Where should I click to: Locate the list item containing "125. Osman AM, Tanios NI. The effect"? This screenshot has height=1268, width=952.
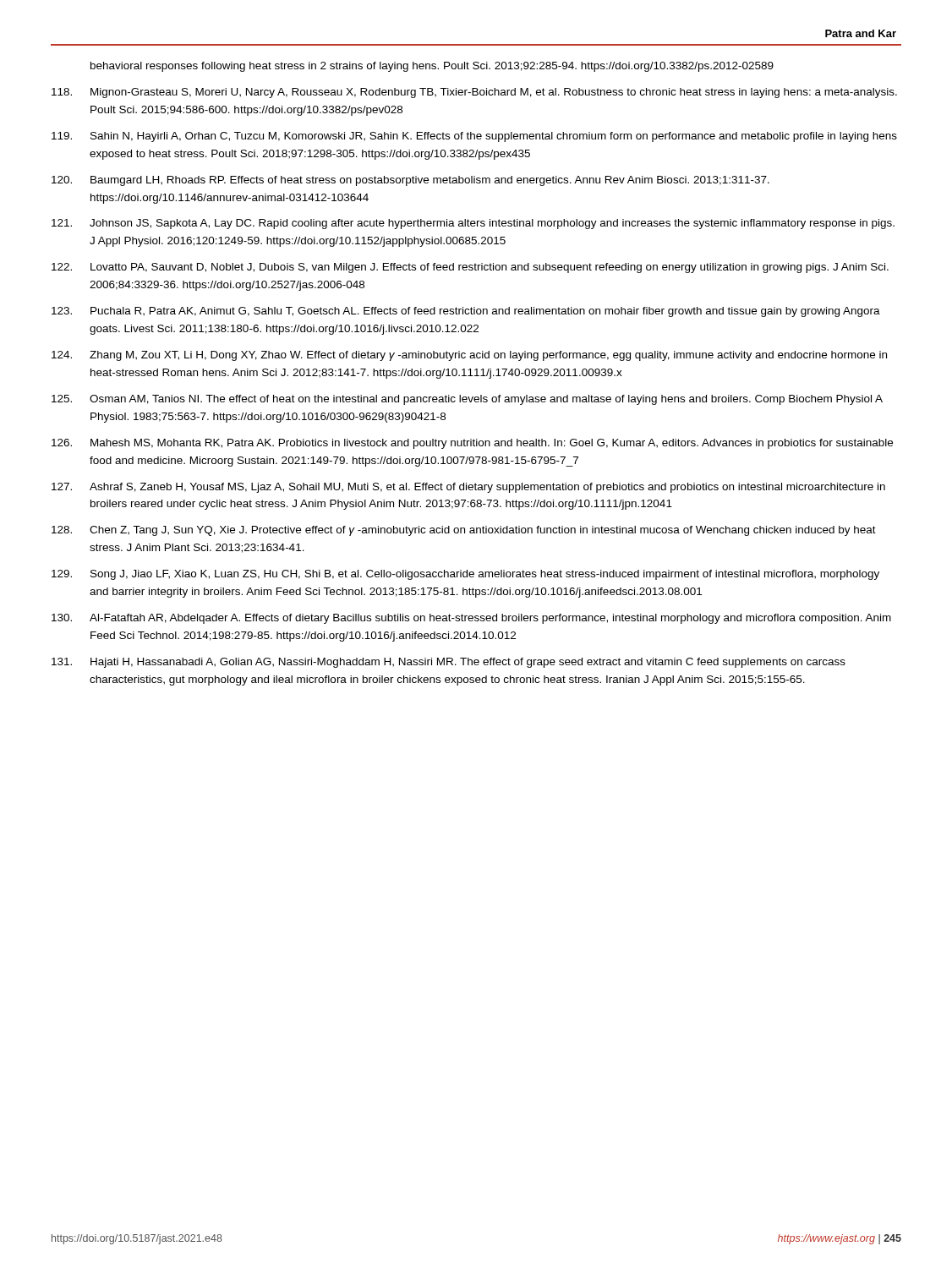(x=476, y=408)
